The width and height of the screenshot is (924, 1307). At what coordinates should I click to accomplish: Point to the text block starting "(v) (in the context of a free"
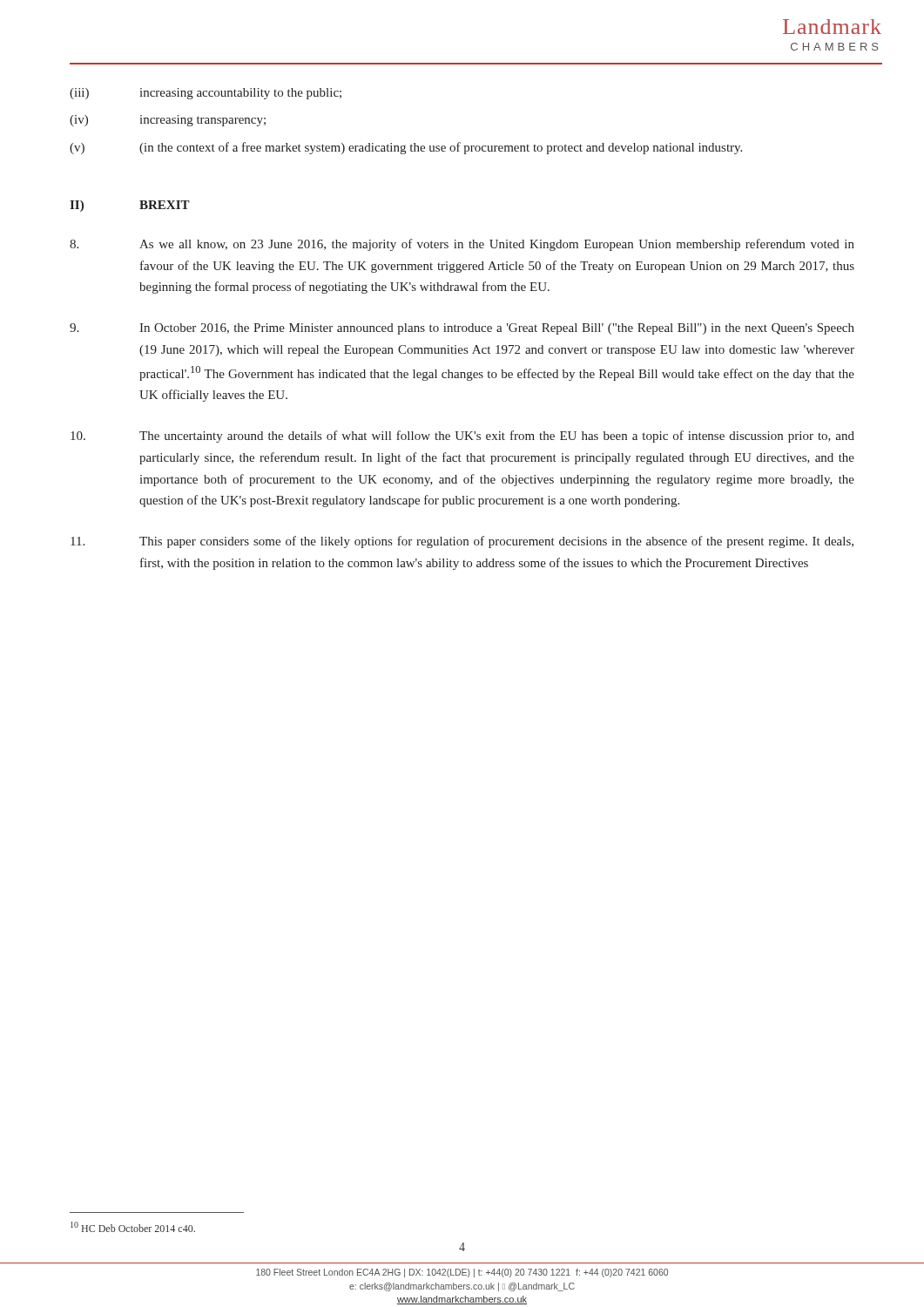462,147
